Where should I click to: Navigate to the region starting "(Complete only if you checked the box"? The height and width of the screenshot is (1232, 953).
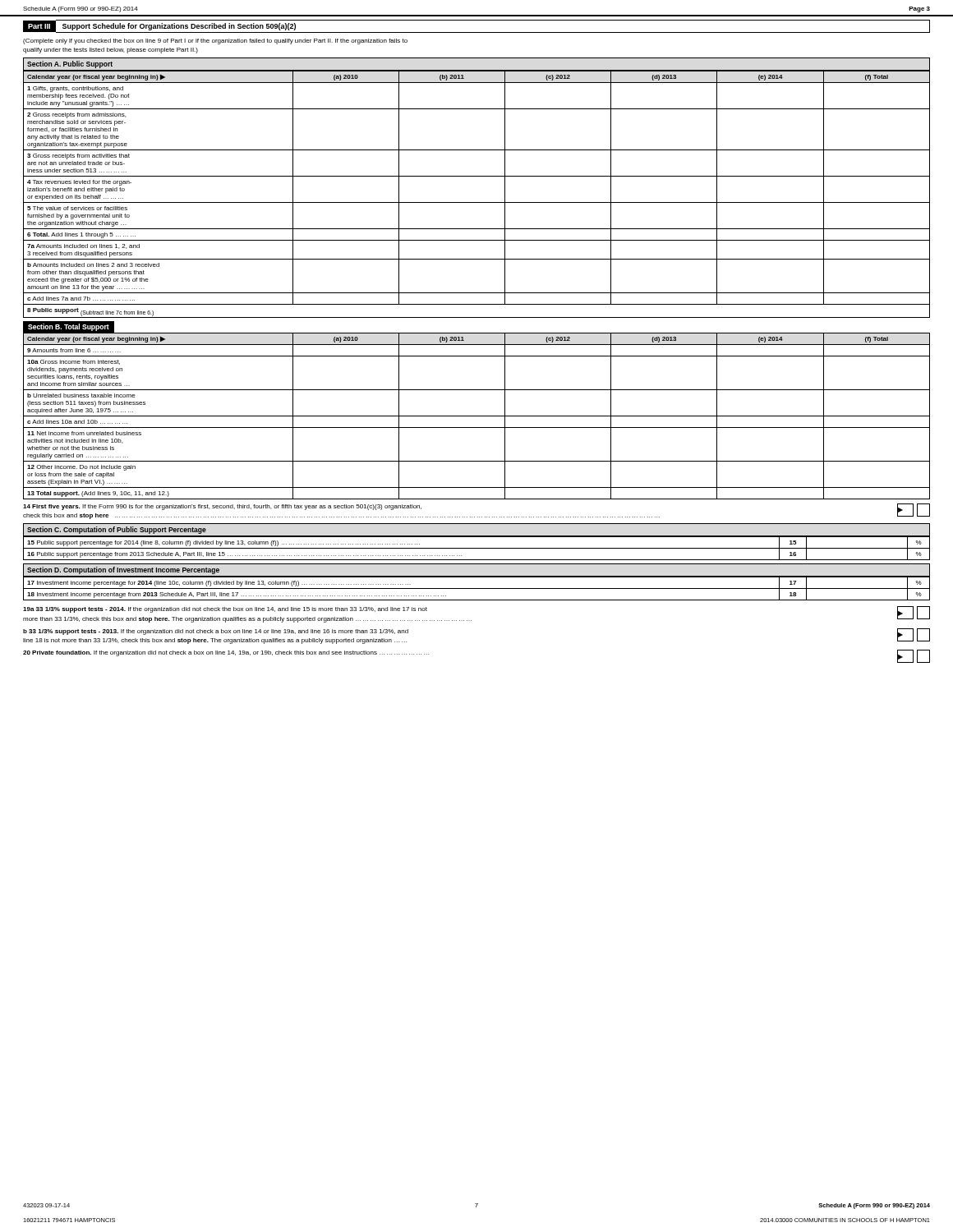click(x=215, y=45)
